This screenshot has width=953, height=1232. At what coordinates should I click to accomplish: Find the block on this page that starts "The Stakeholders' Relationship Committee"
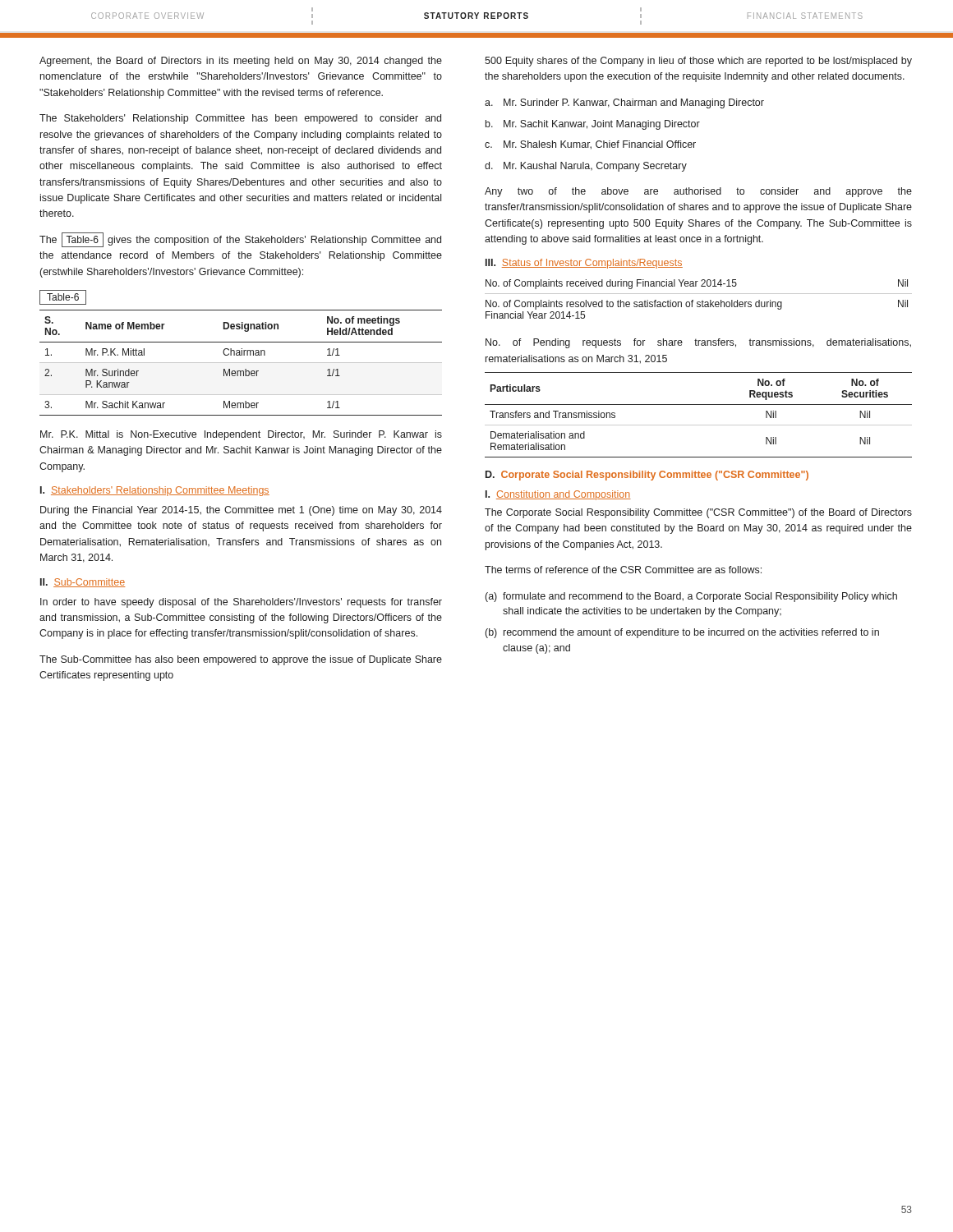[x=241, y=166]
